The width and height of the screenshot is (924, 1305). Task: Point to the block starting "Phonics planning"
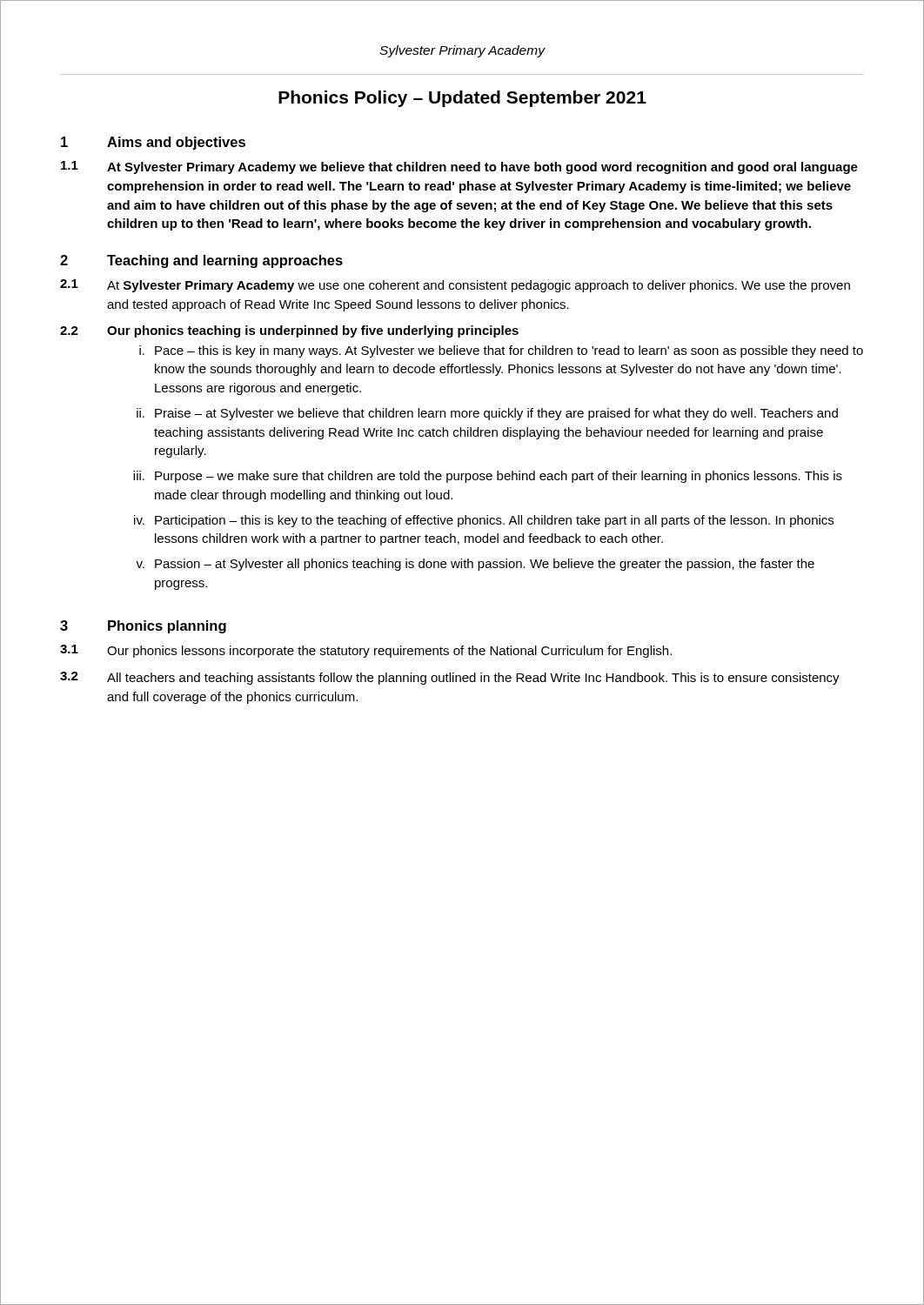tap(167, 625)
